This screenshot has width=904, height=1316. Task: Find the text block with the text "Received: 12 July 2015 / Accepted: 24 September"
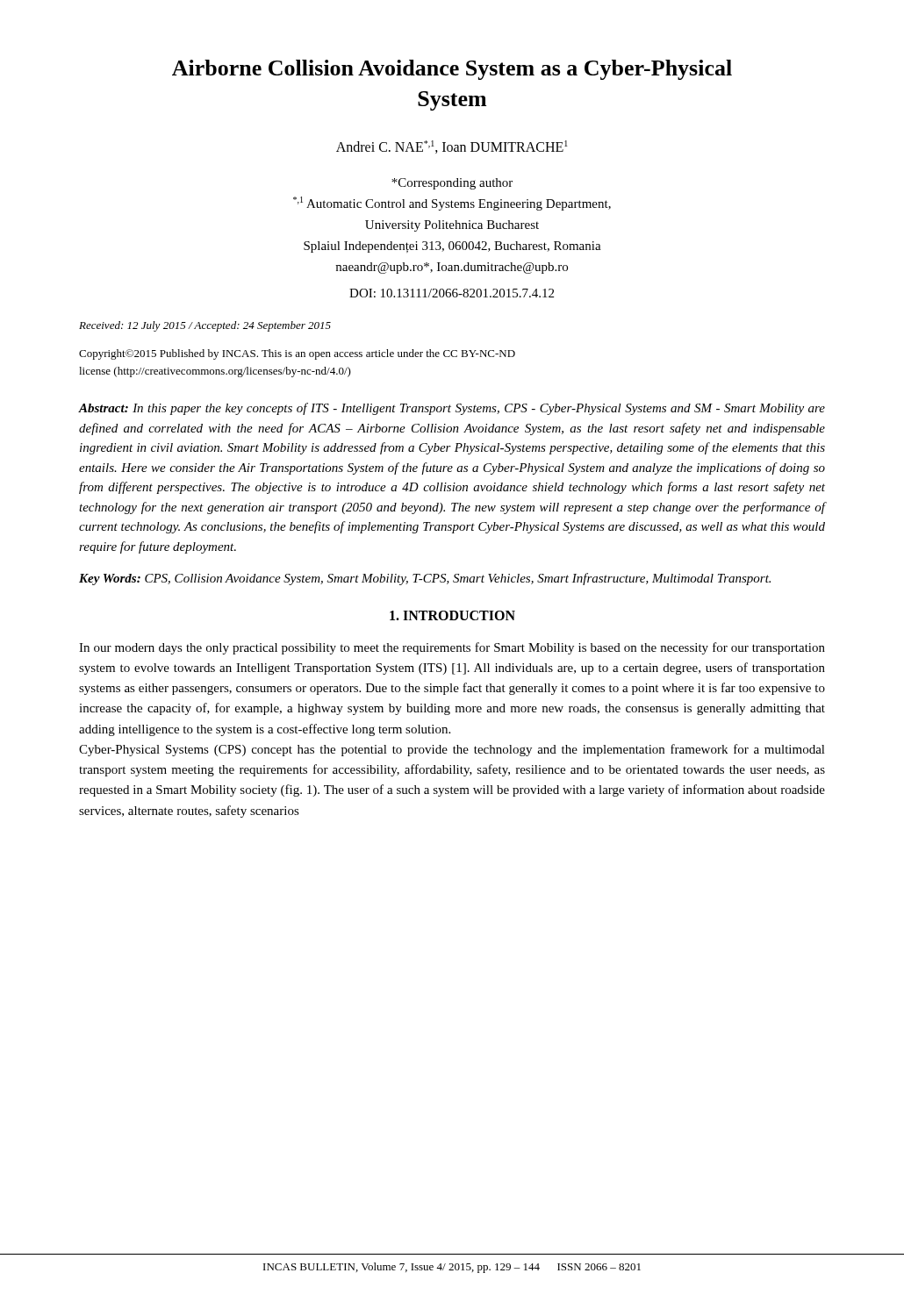coord(452,348)
